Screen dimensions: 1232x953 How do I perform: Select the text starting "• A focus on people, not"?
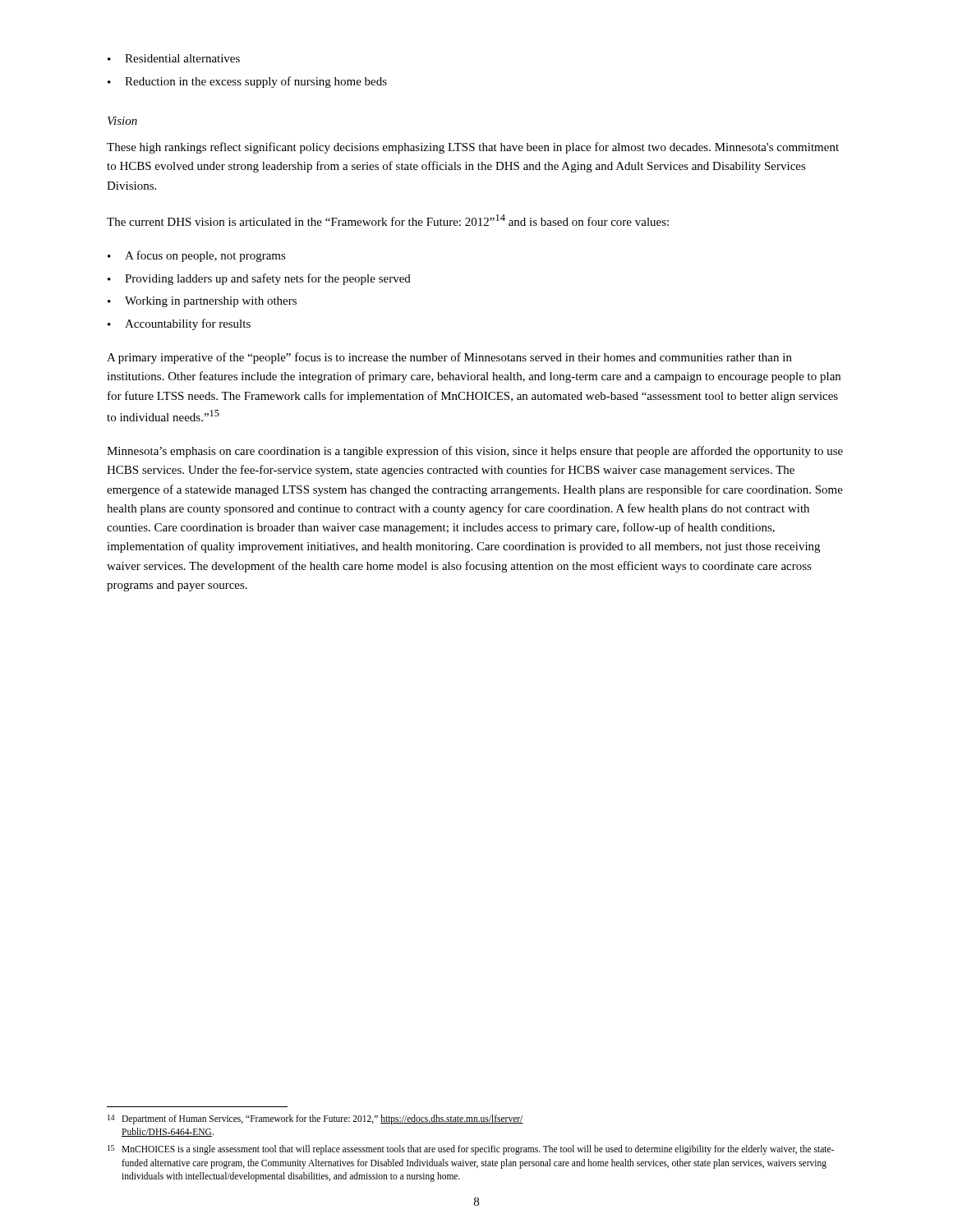pyautogui.click(x=197, y=256)
